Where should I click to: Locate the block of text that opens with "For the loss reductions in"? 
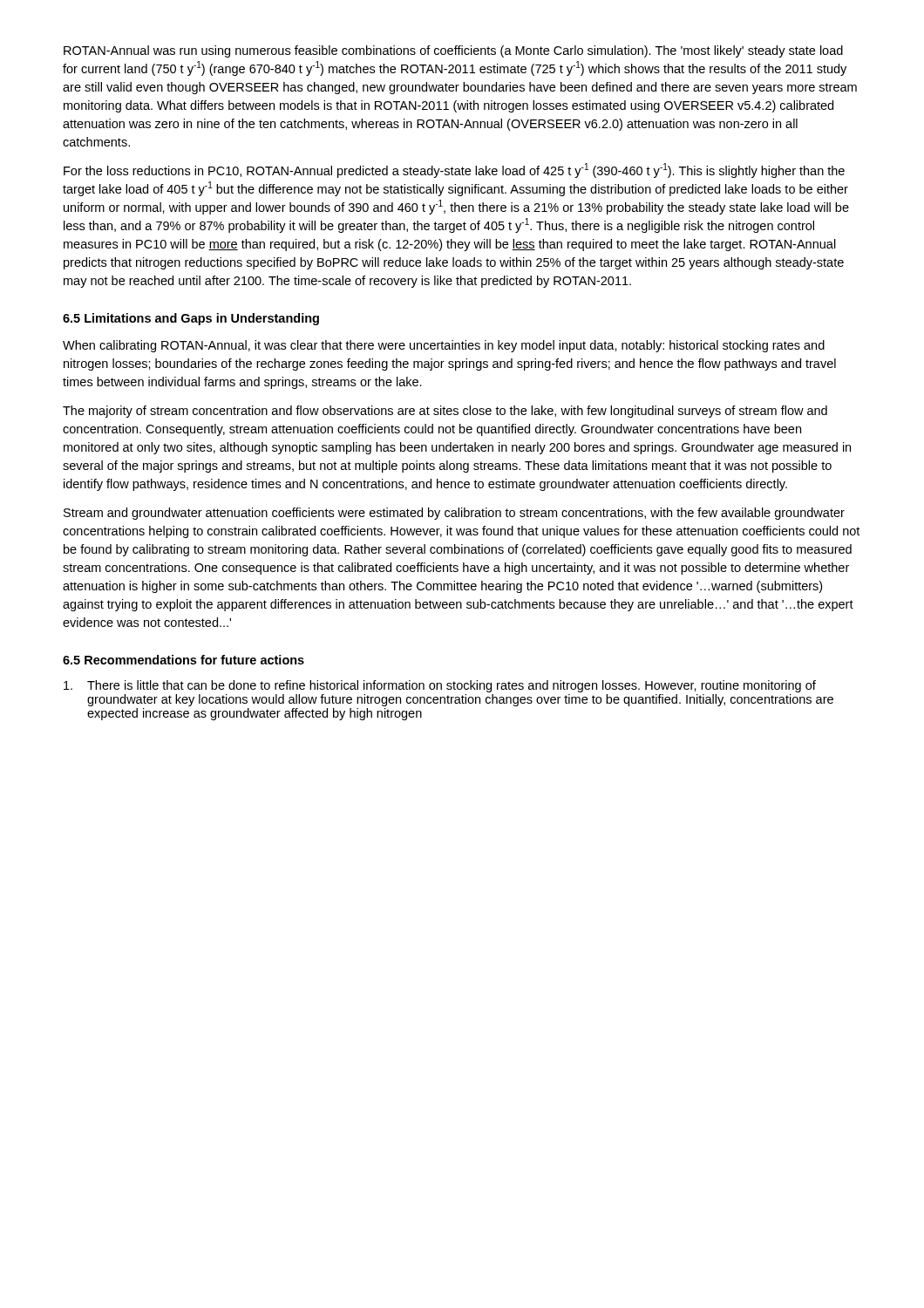(462, 226)
